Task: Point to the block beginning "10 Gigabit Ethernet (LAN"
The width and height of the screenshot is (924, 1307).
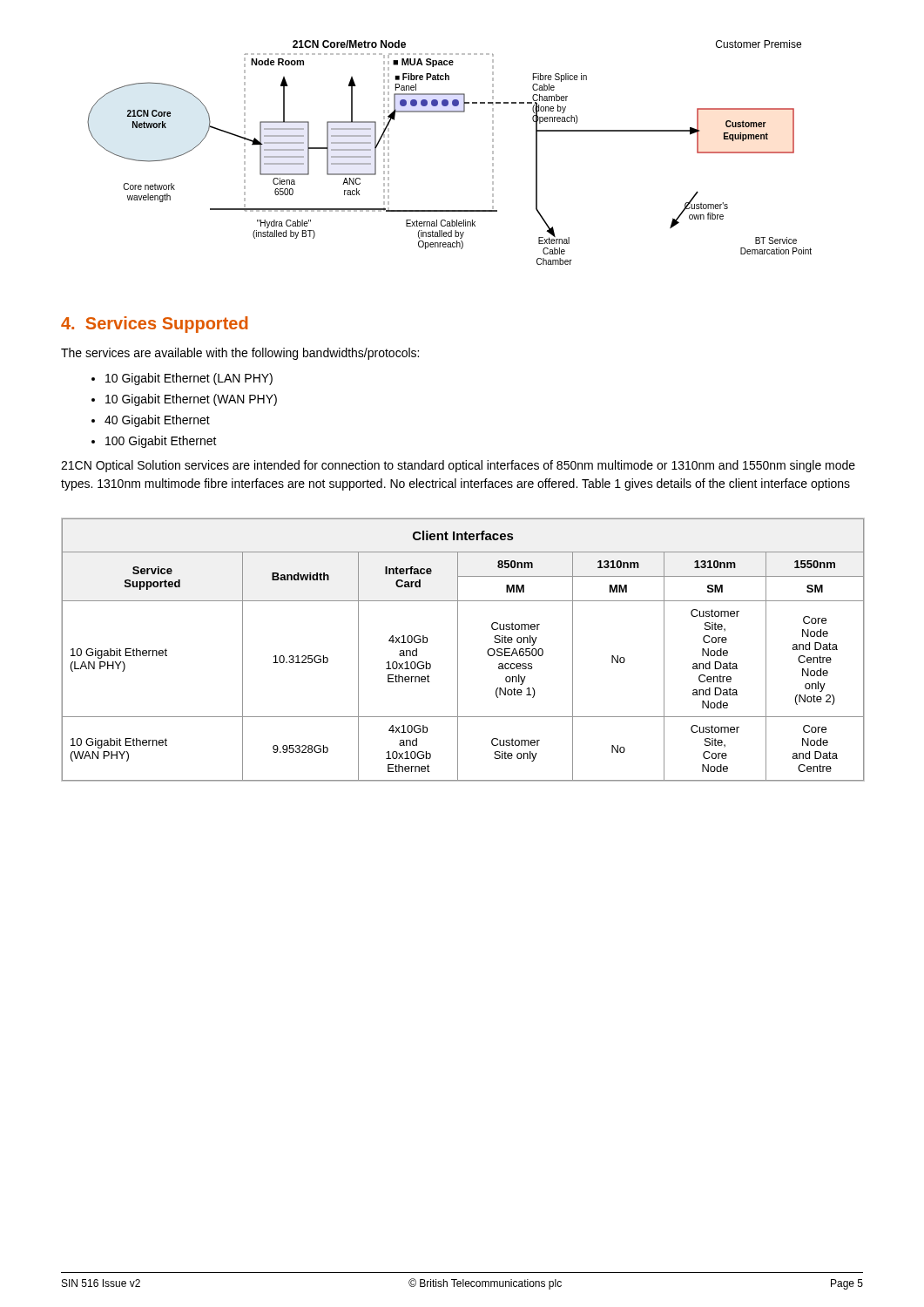Action: click(189, 378)
